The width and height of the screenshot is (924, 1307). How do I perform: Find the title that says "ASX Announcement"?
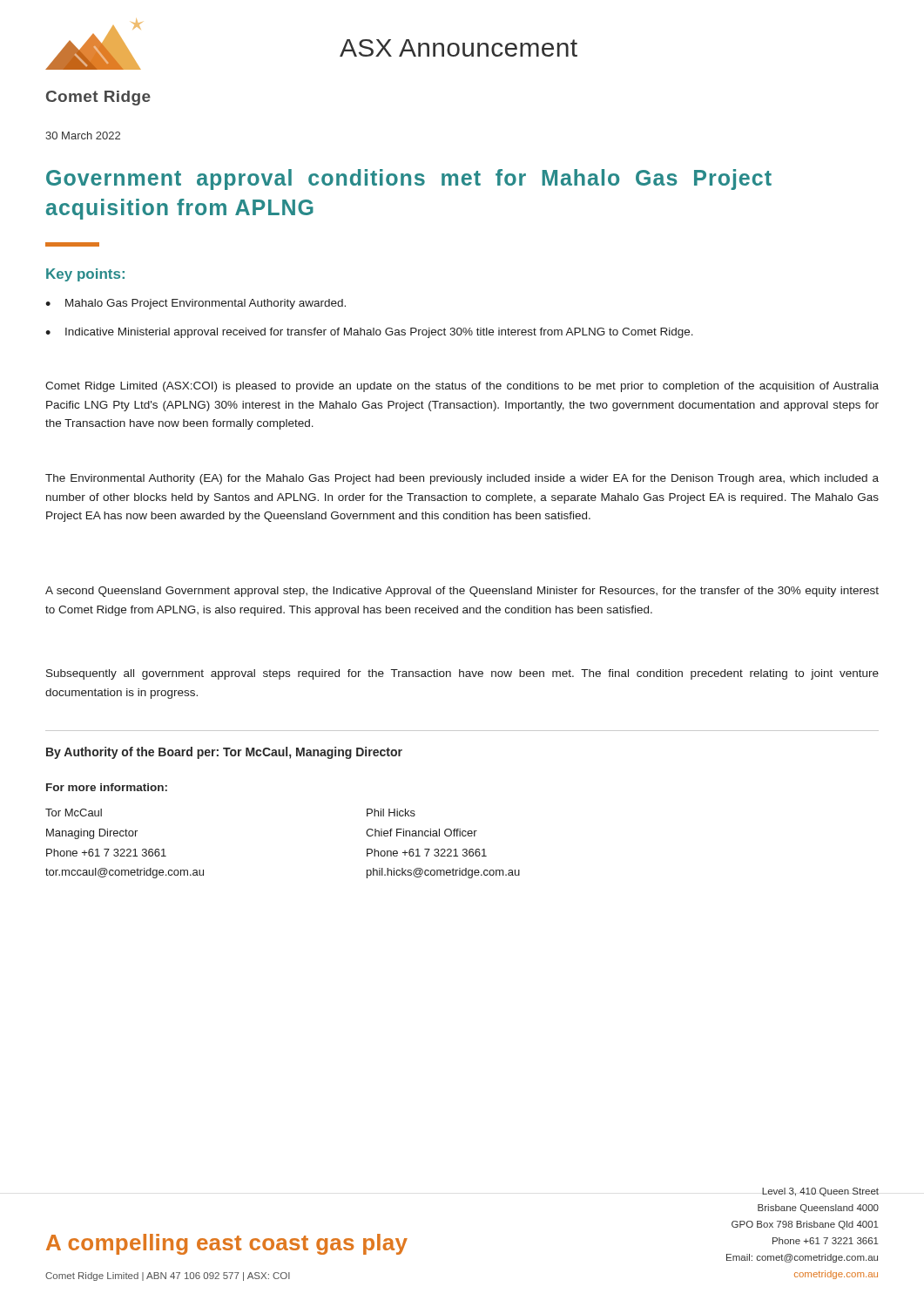(459, 47)
